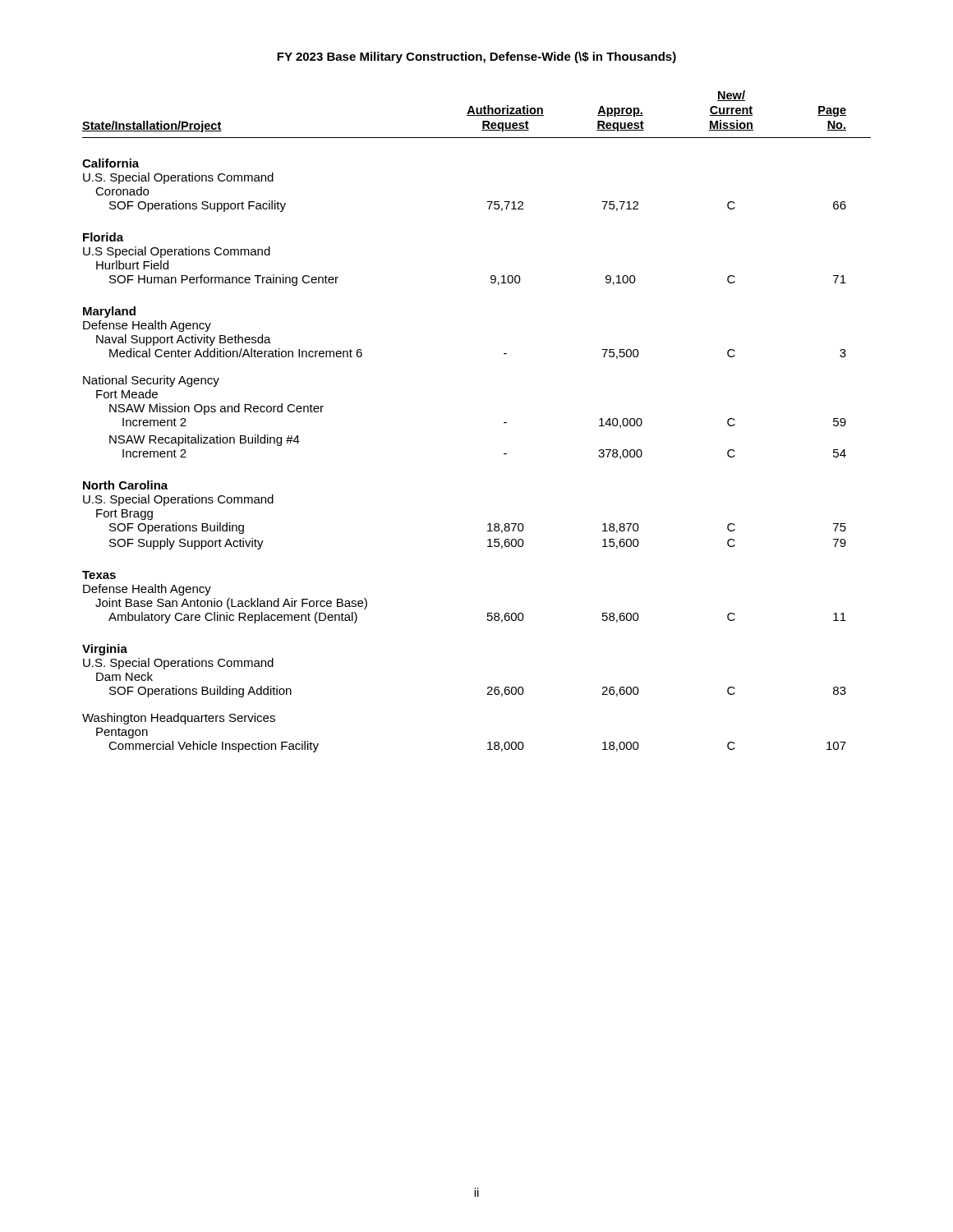Click on the title that reads "FY 2023 Base Military Construction,"
Screen dimensions: 1232x953
pyautogui.click(x=476, y=56)
